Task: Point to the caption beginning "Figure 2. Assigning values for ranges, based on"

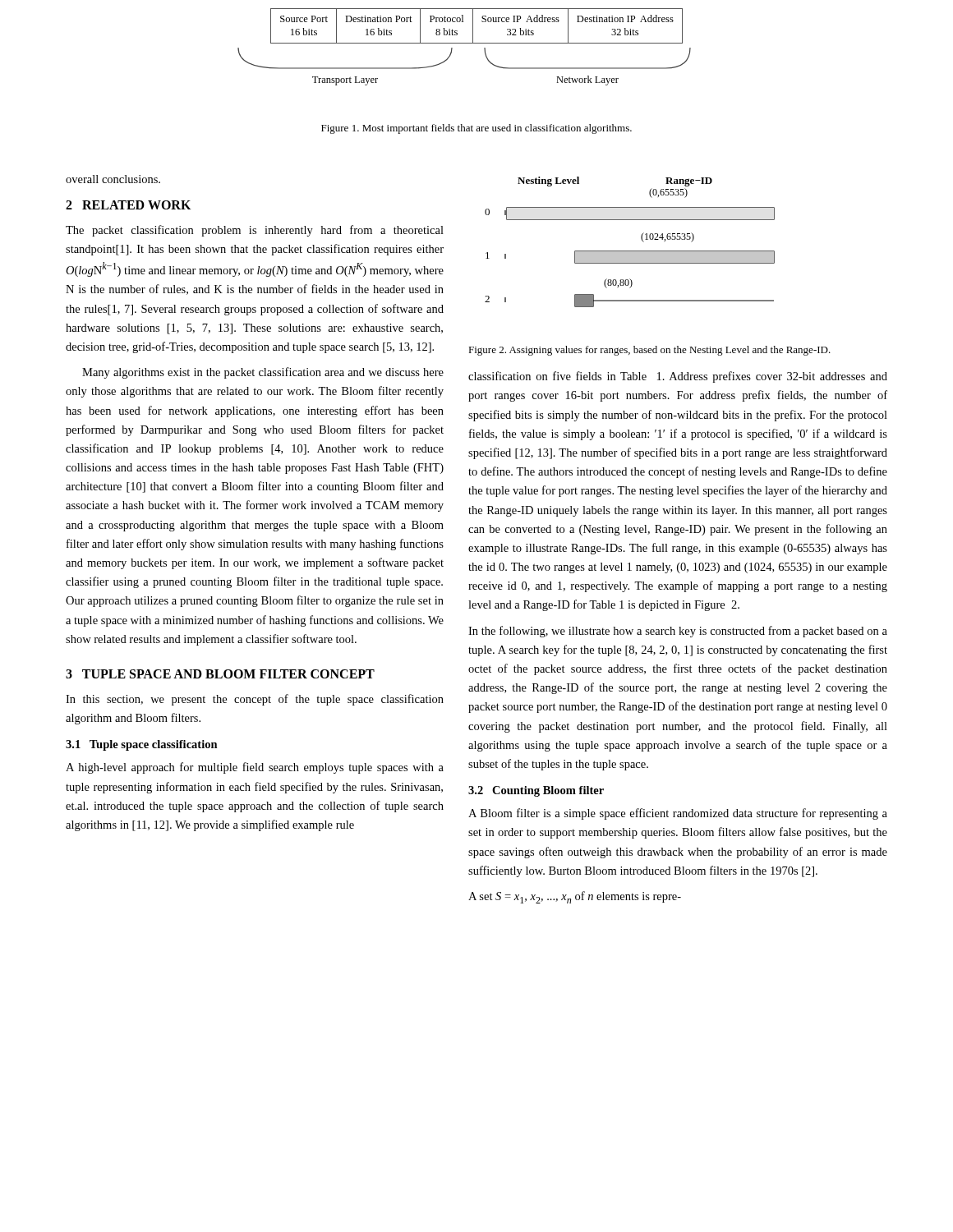Action: [x=650, y=350]
